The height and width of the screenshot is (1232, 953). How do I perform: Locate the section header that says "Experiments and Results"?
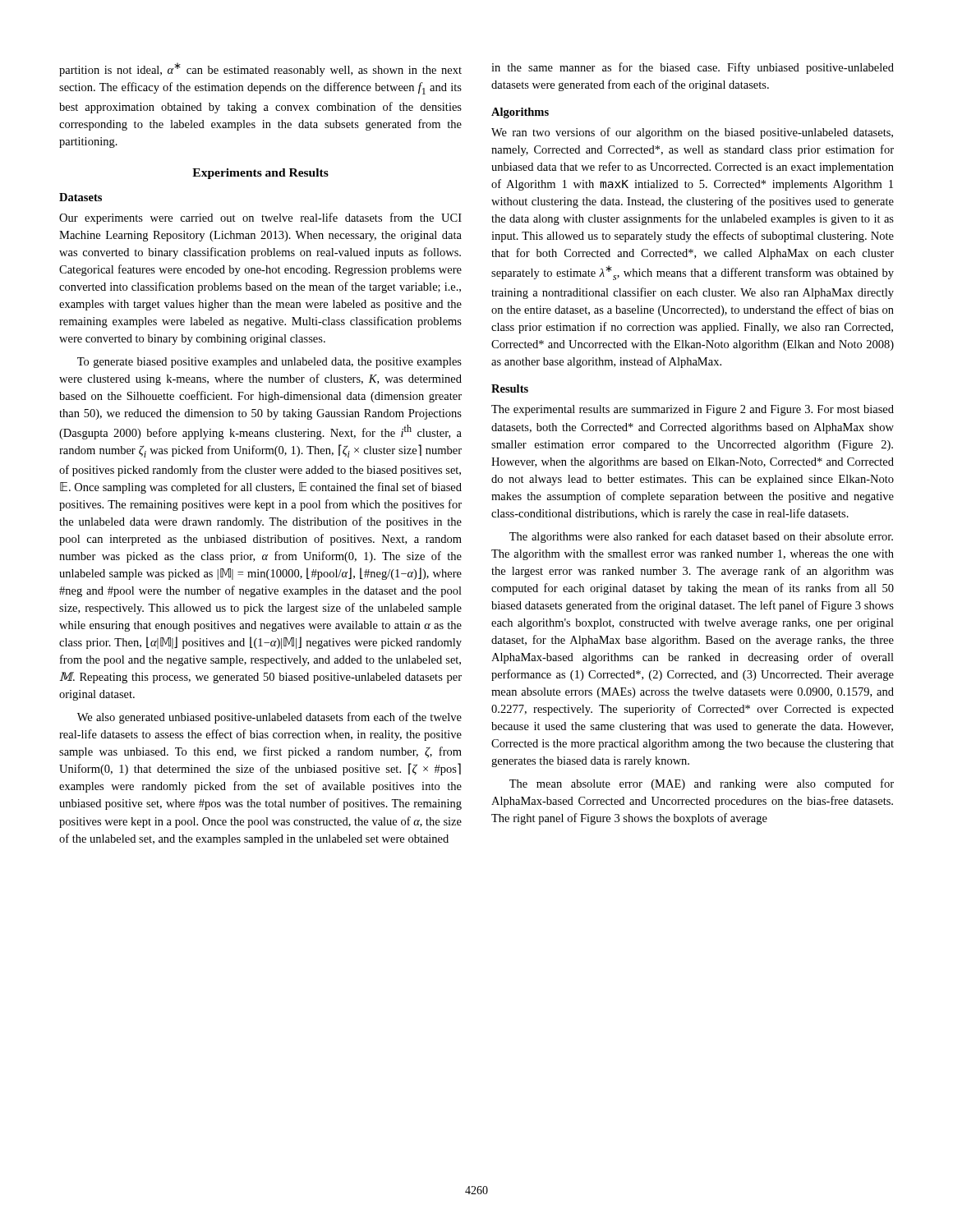coord(260,173)
